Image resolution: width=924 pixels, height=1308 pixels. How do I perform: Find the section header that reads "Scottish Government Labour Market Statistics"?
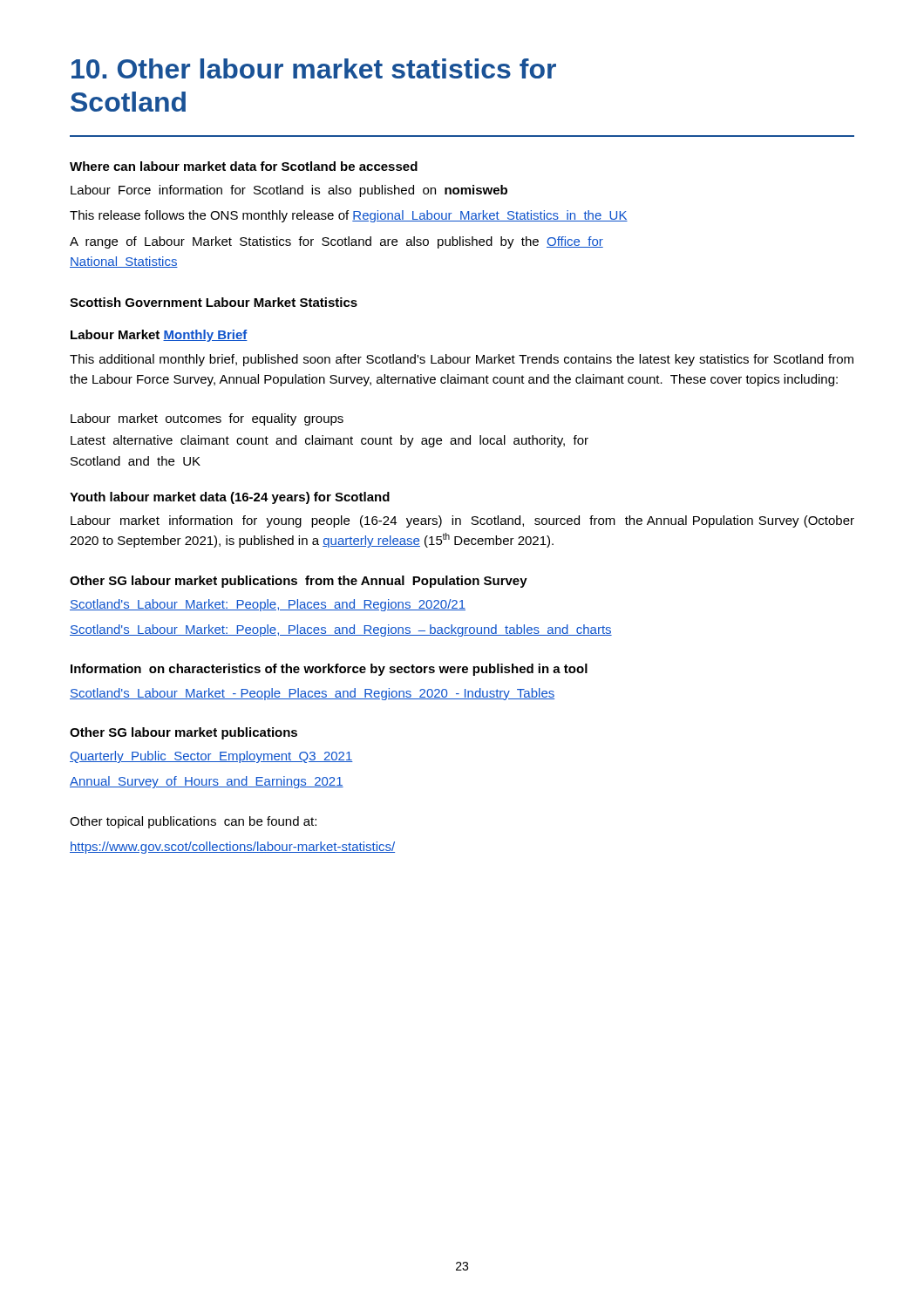[x=214, y=302]
